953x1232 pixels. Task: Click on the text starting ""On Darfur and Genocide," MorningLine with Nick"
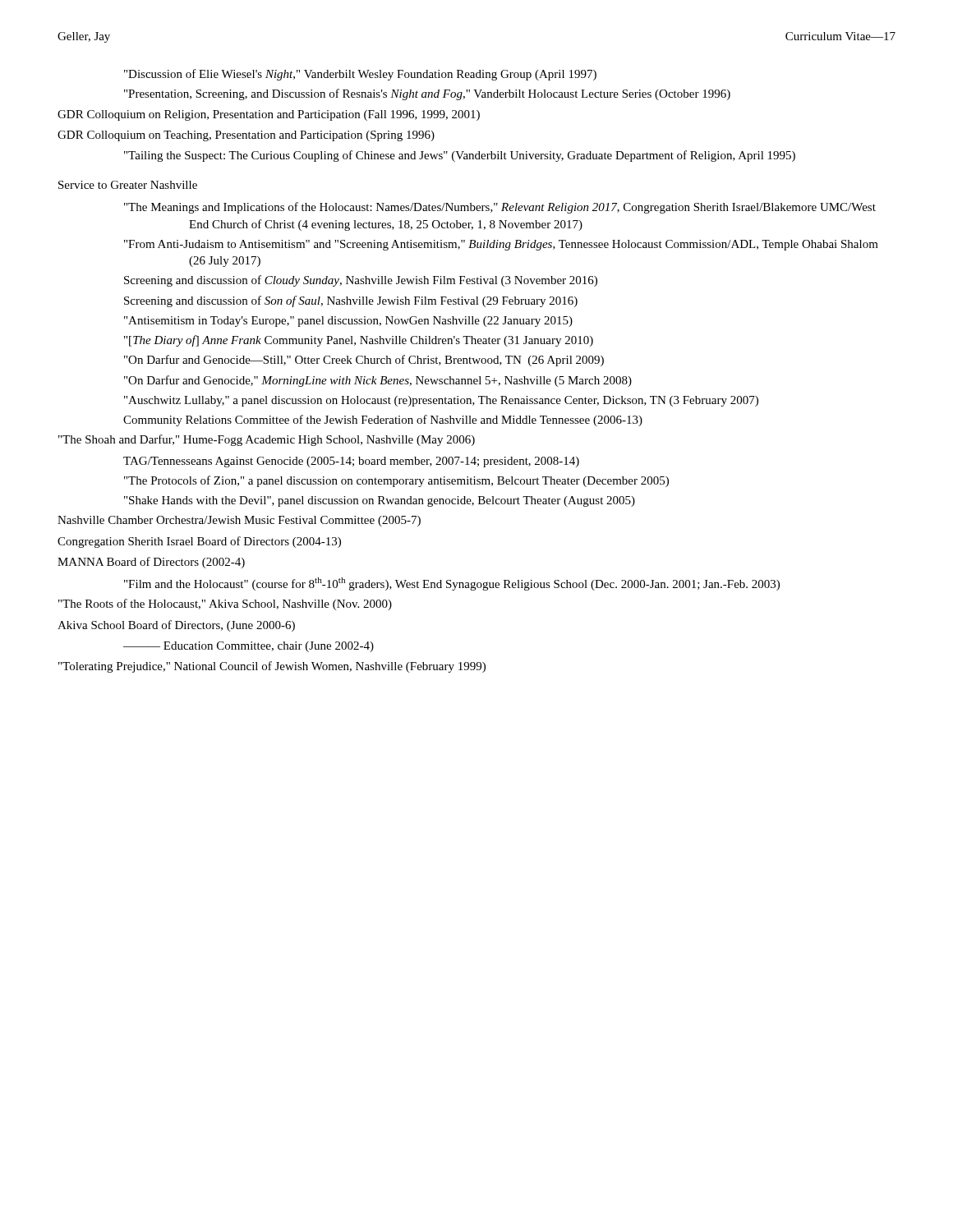(377, 380)
